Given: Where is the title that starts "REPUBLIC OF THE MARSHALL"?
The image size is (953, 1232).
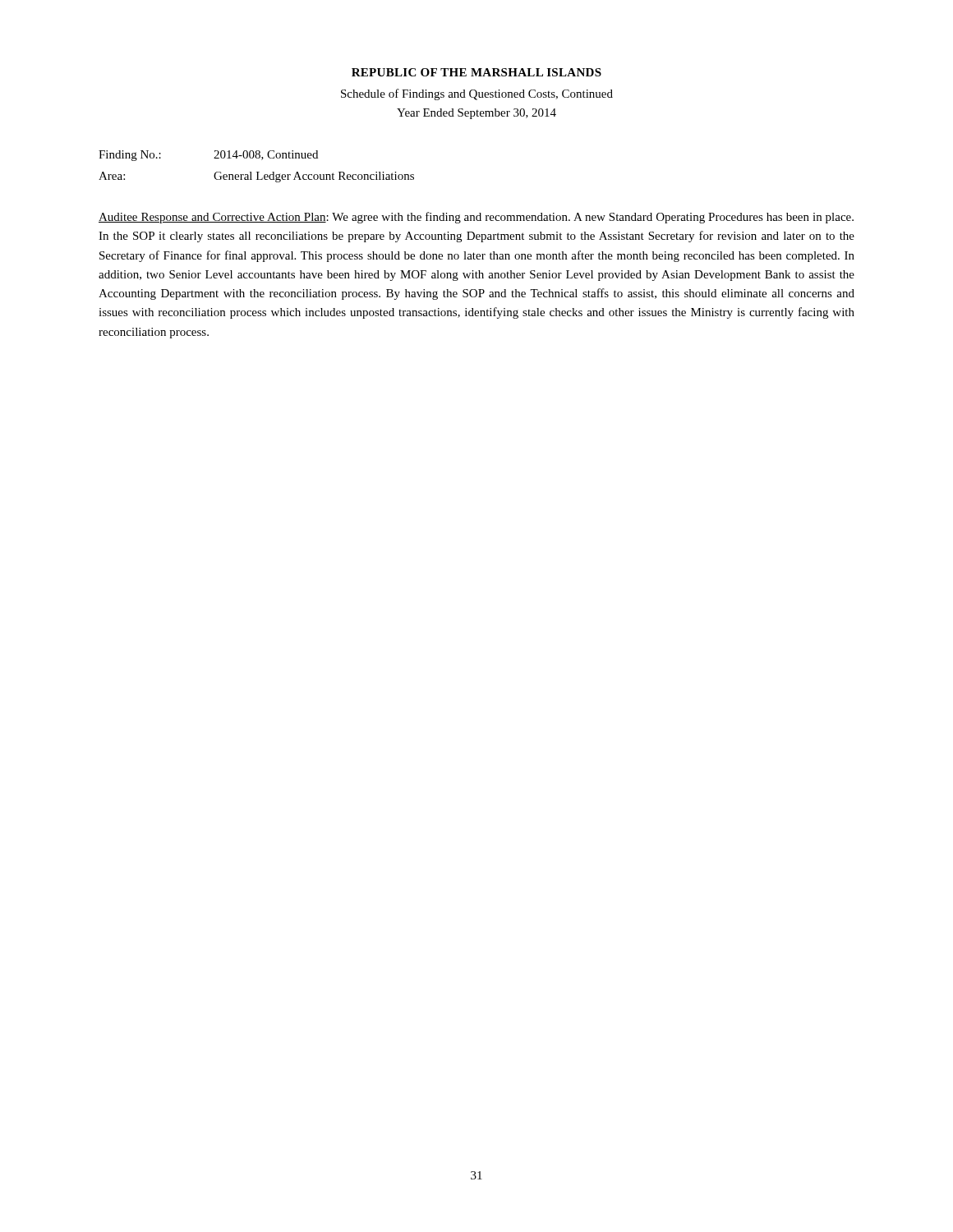Looking at the screenshot, I should (x=476, y=72).
